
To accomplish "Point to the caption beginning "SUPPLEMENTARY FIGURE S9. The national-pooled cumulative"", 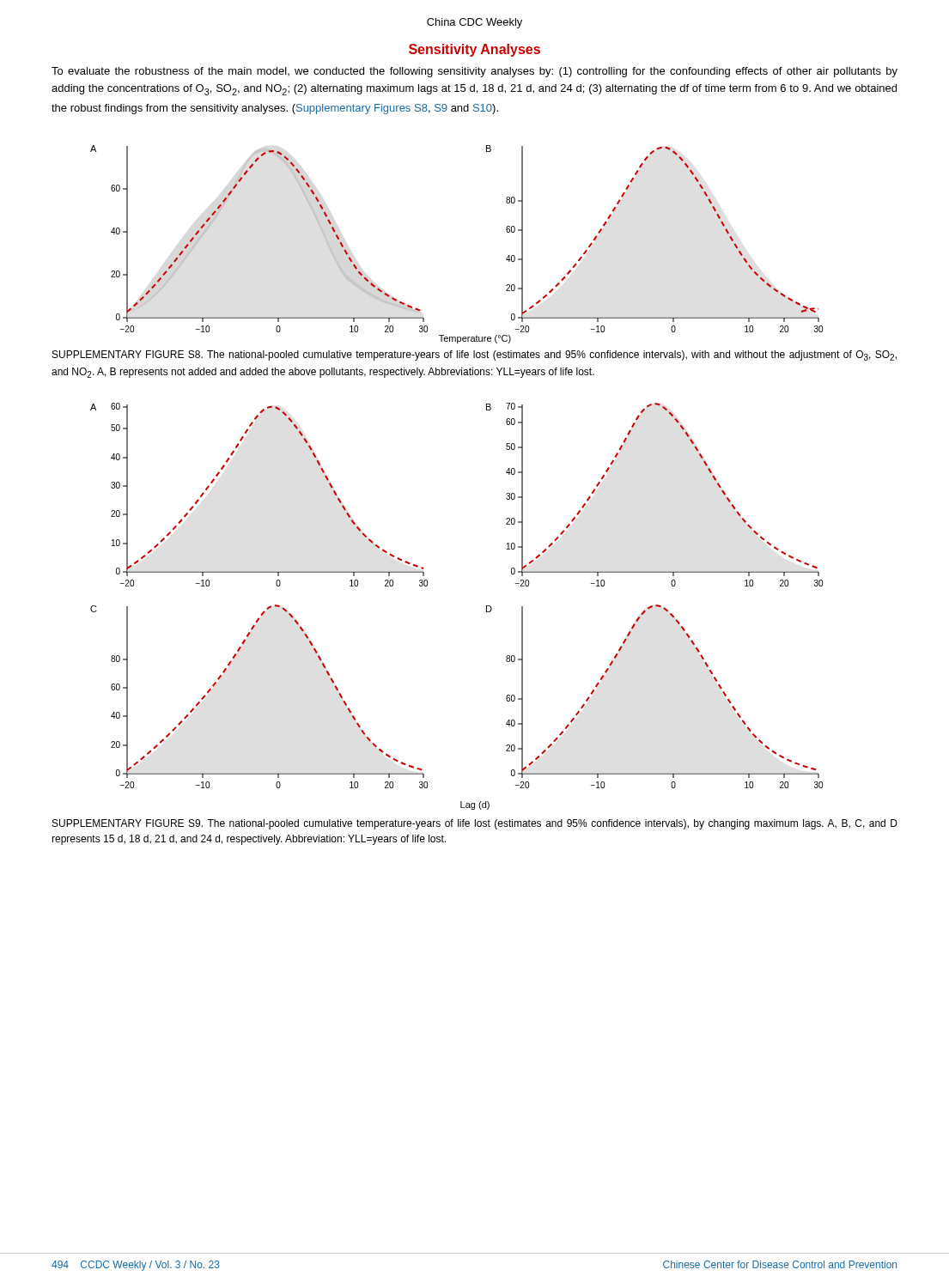I will (x=474, y=832).
